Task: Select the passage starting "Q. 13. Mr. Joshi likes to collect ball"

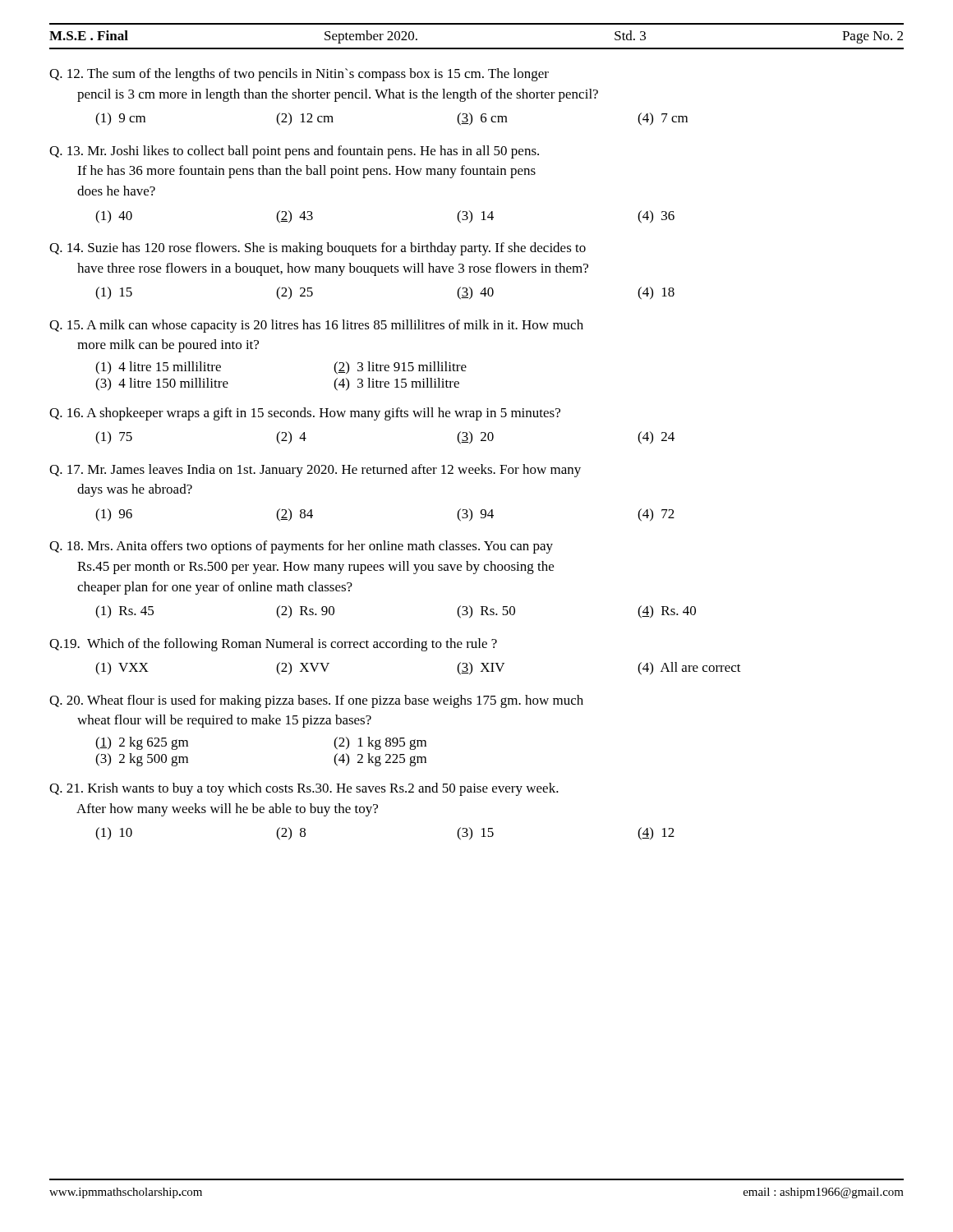Action: (x=476, y=184)
